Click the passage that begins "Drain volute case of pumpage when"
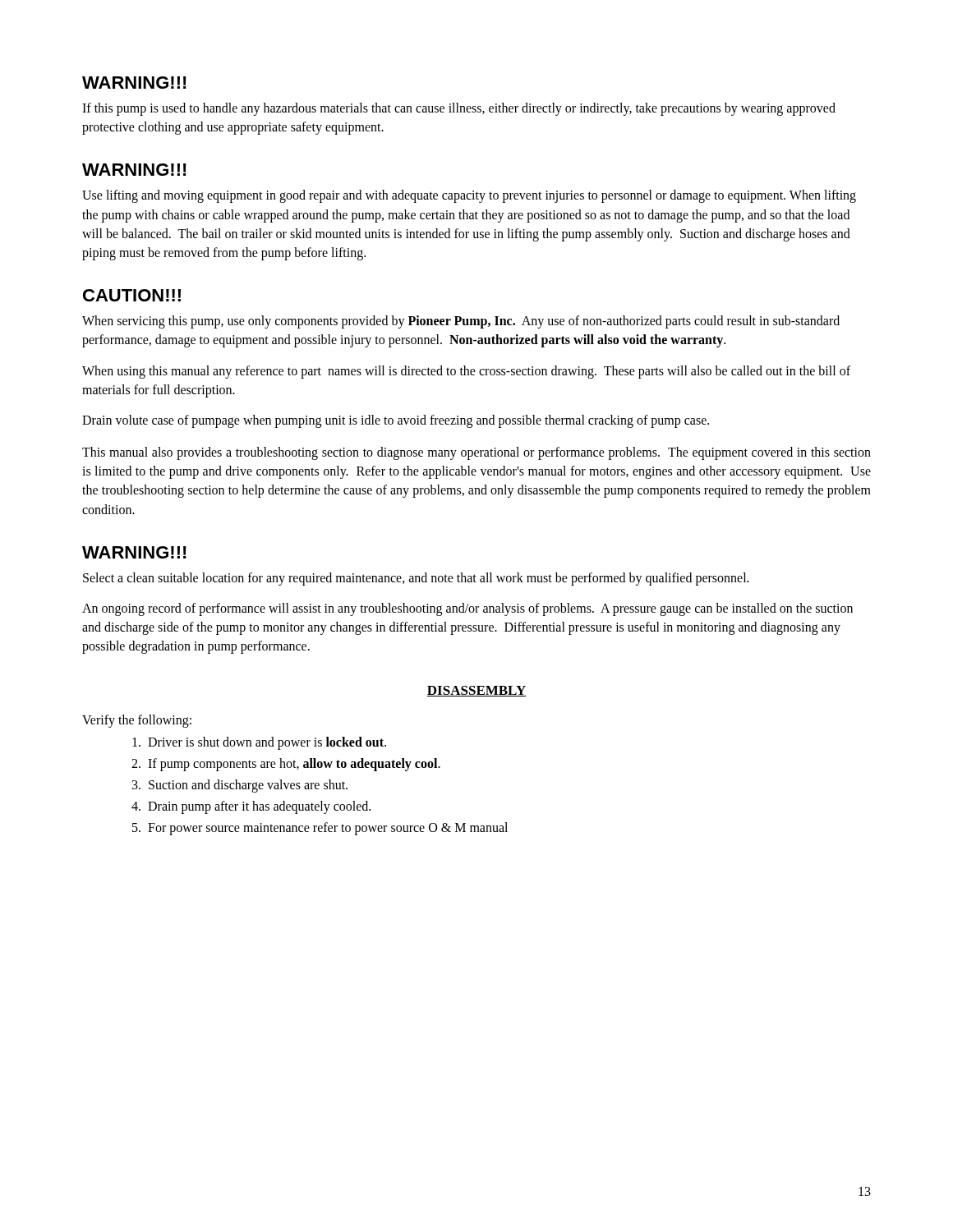This screenshot has height=1232, width=953. point(396,420)
